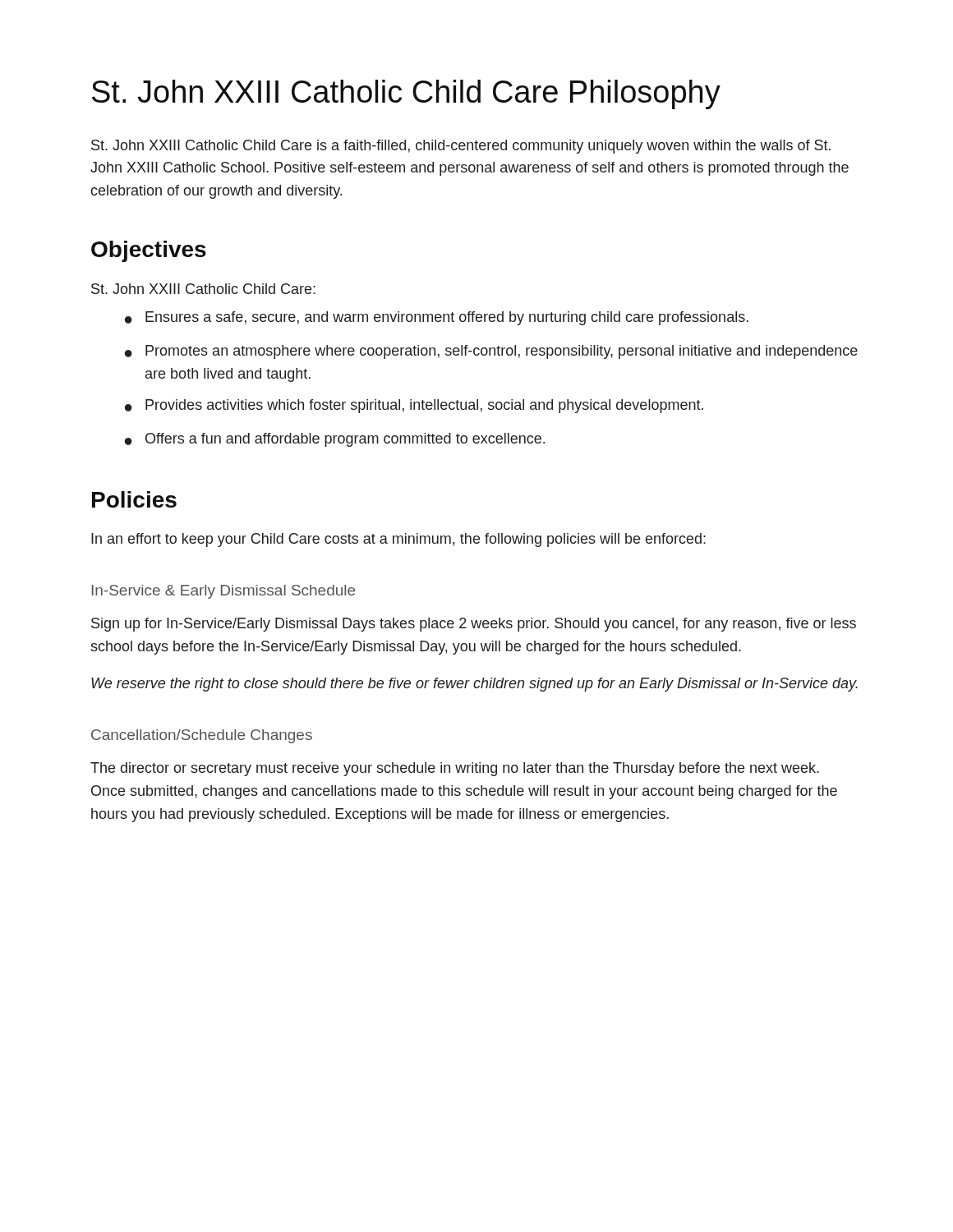Locate the text block starting "● Ensures a safe, secure, and warm environment"

tap(493, 319)
